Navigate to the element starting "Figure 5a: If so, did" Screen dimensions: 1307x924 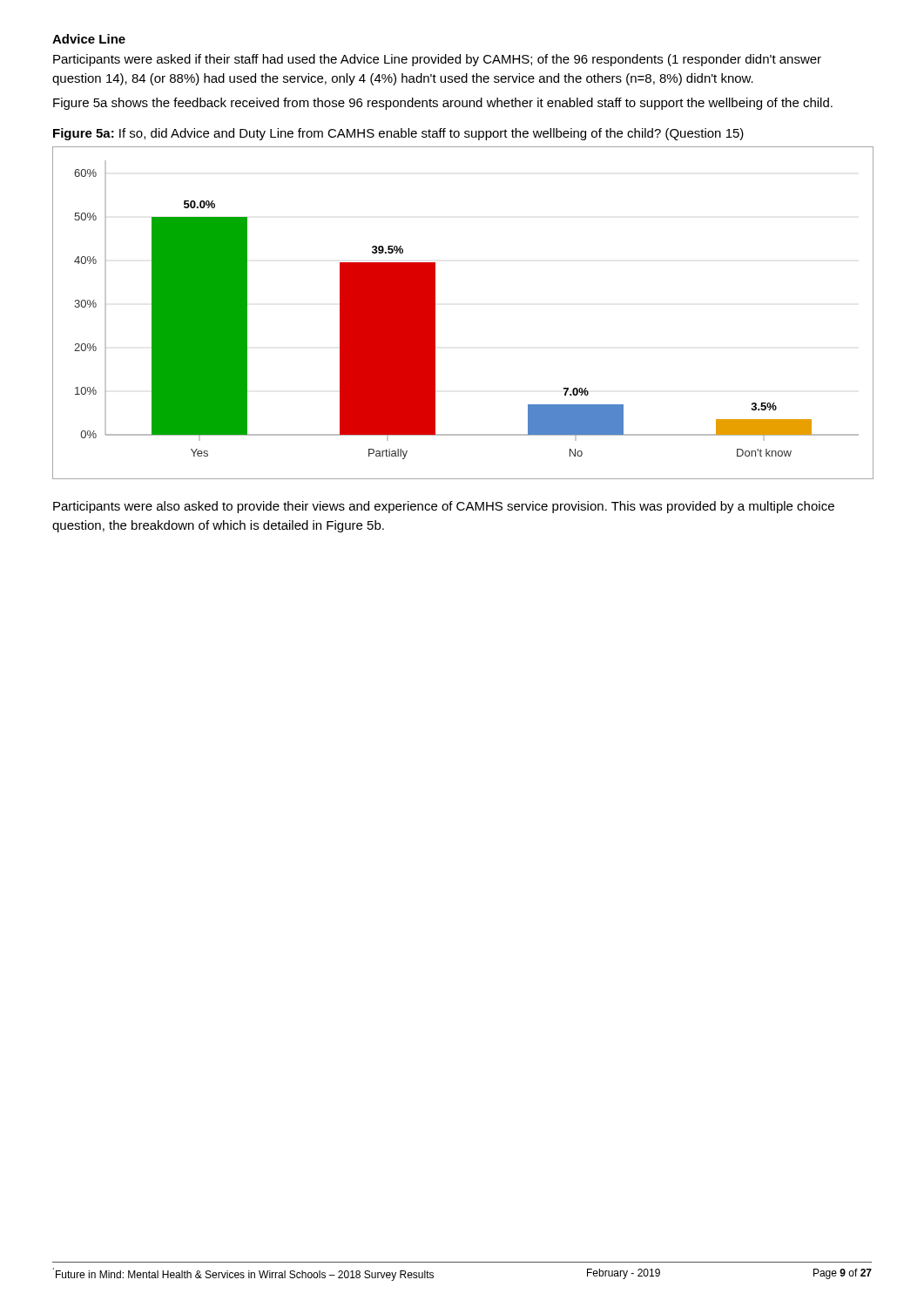398,133
